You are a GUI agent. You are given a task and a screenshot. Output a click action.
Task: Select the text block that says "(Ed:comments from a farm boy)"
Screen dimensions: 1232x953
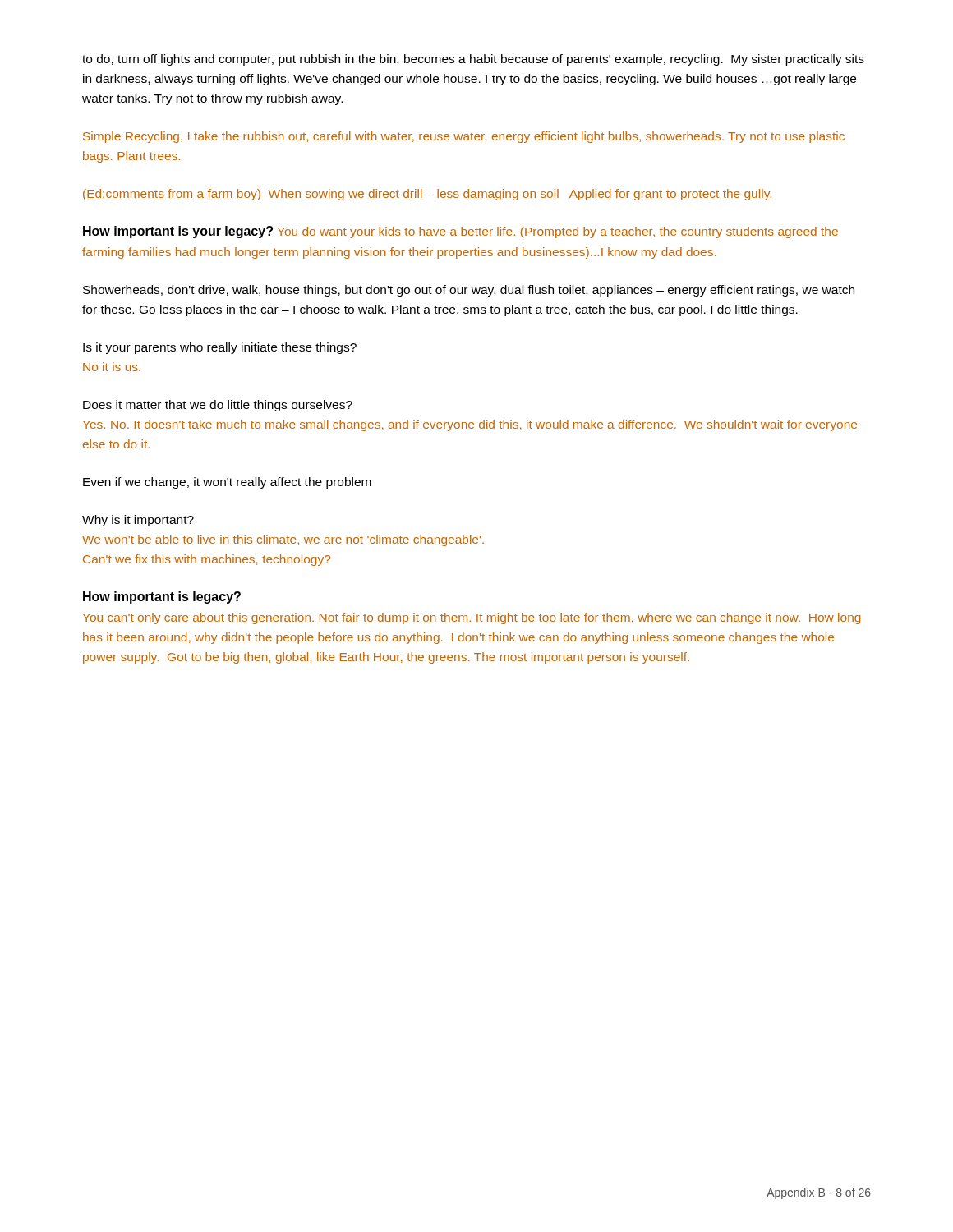point(427,193)
